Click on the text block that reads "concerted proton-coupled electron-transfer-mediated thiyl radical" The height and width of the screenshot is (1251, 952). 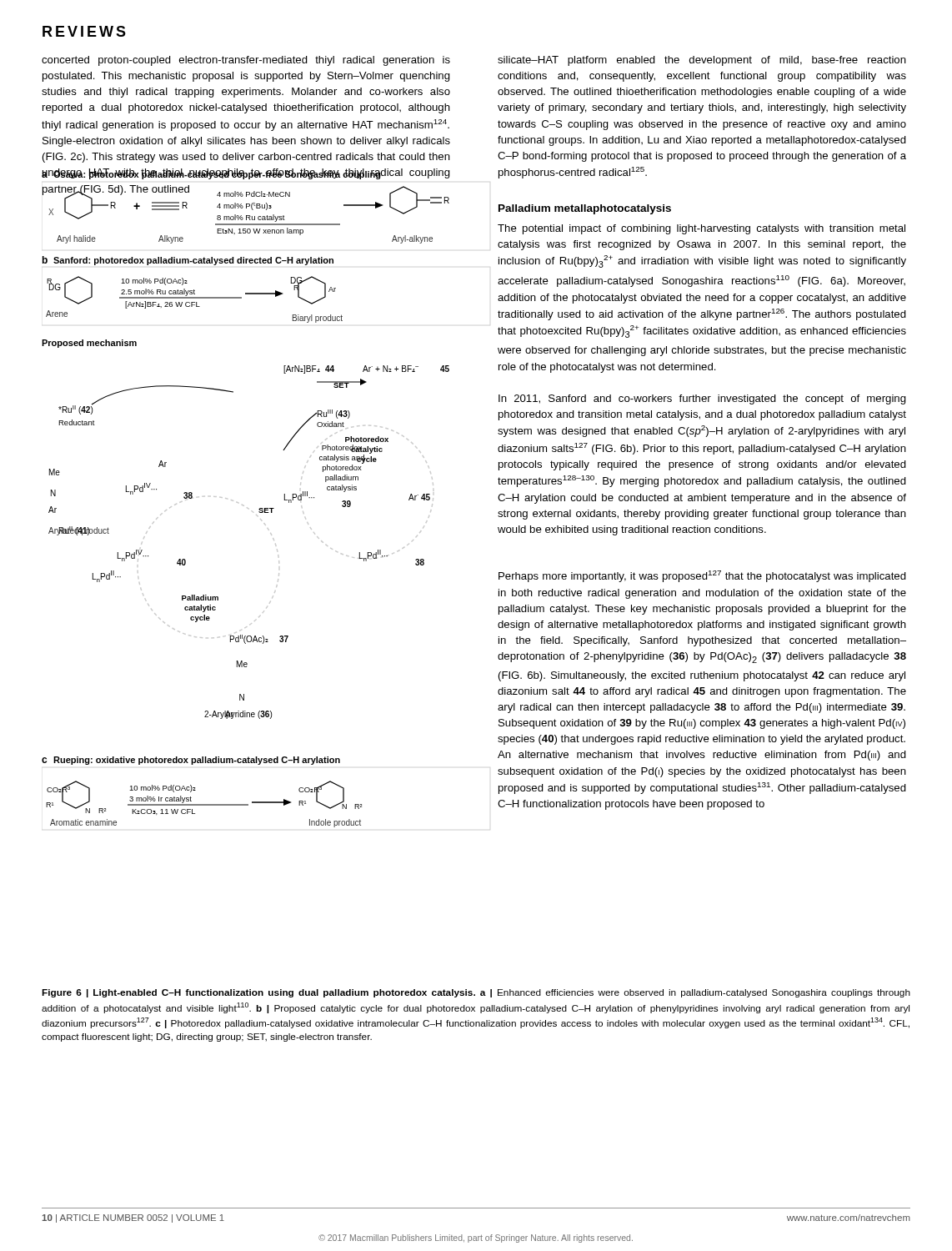(246, 124)
